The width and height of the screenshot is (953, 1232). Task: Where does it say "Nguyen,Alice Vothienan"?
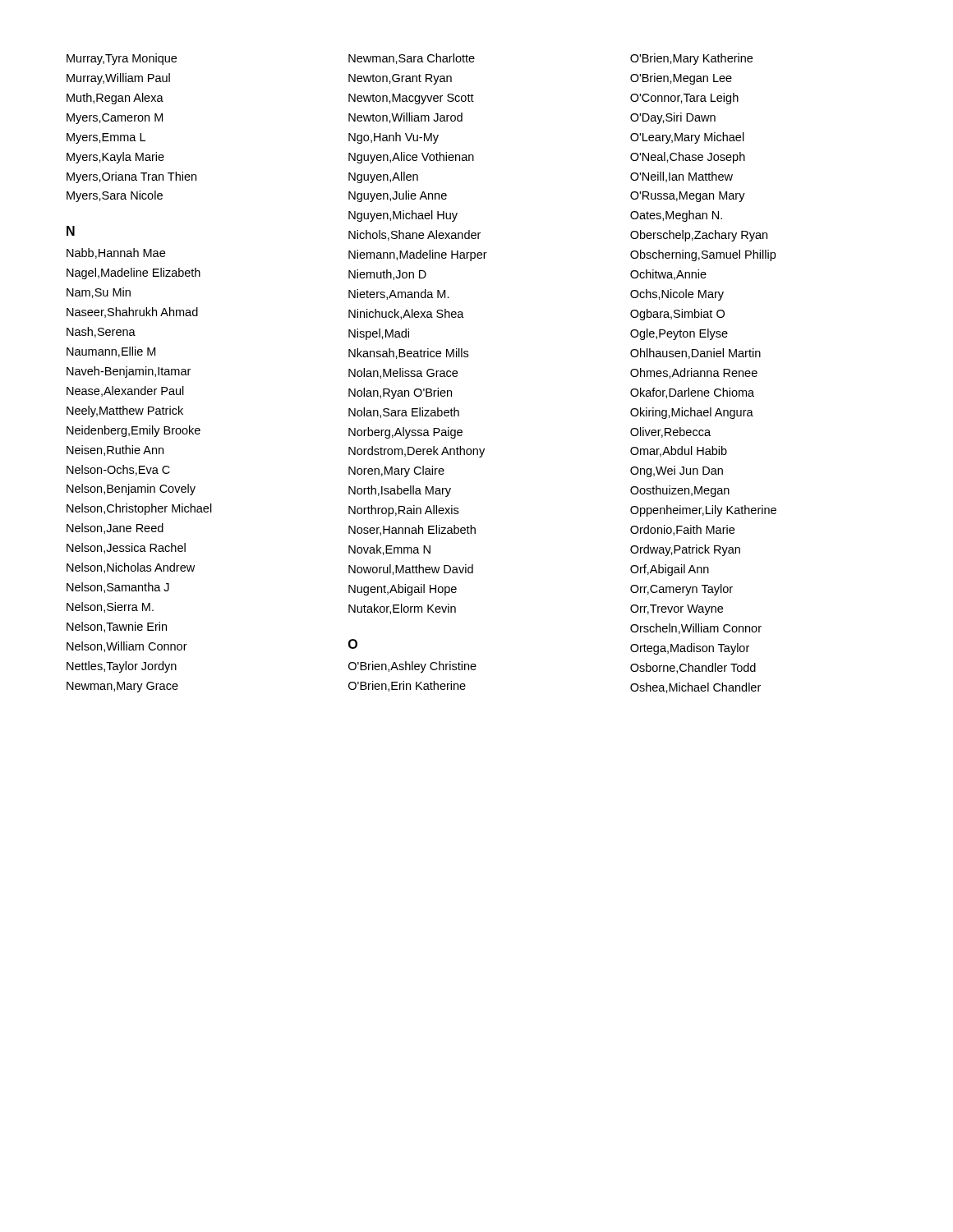[x=411, y=157]
